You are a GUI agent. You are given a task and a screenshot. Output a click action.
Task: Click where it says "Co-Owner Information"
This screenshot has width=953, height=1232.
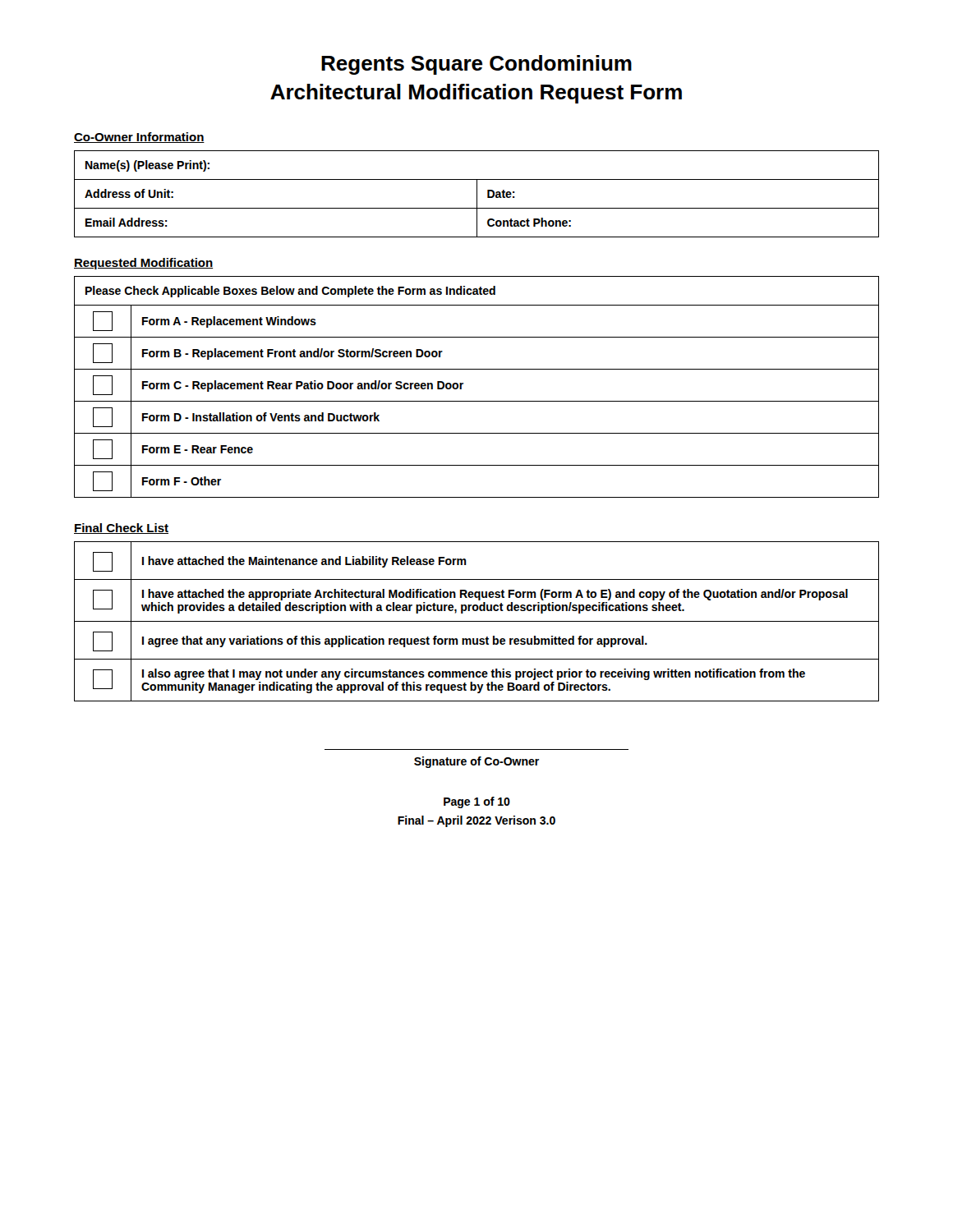coord(139,137)
